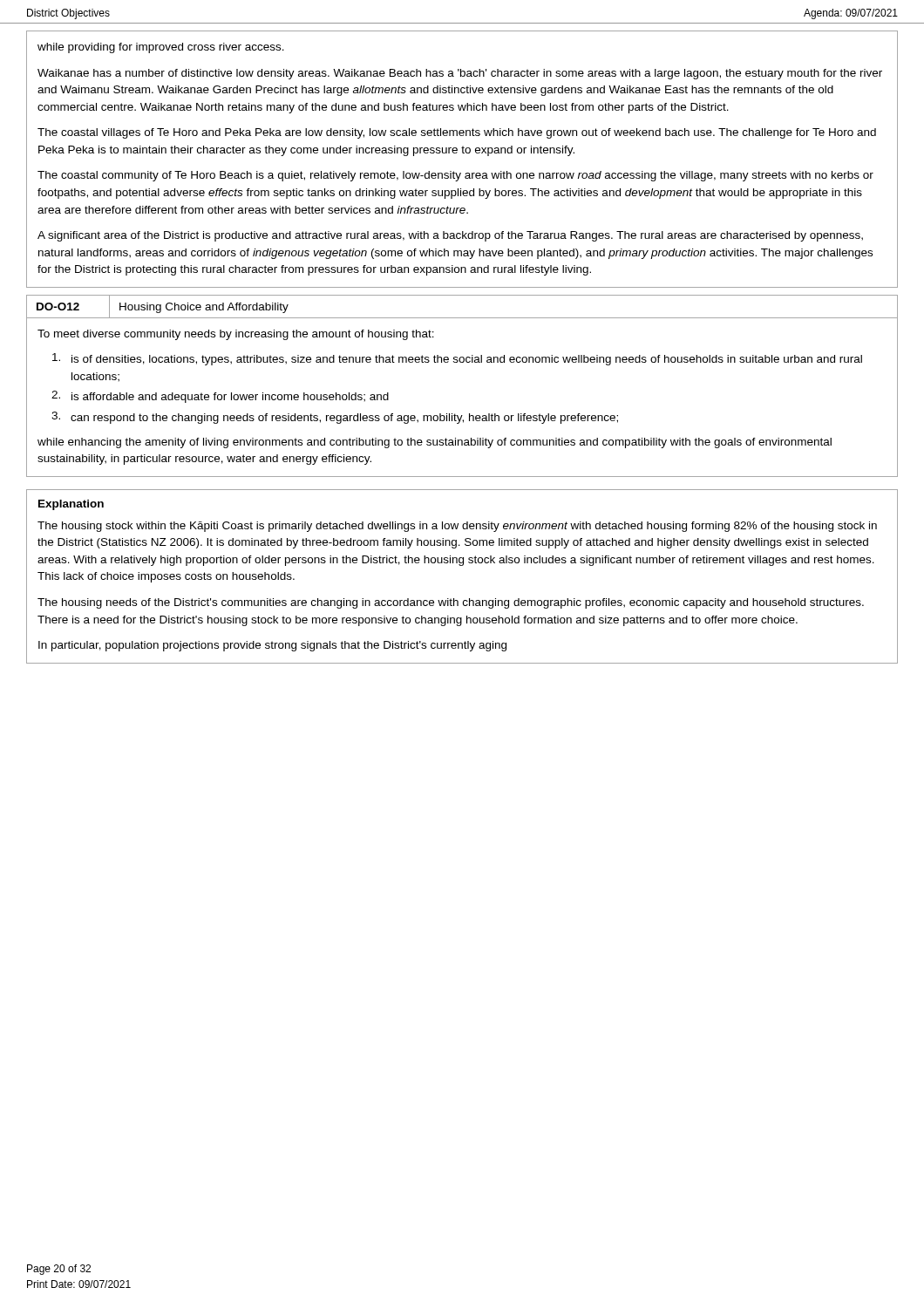Locate the block of text that opens with "In particular, population projections provide strong signals that"
This screenshot has width=924, height=1308.
[272, 645]
